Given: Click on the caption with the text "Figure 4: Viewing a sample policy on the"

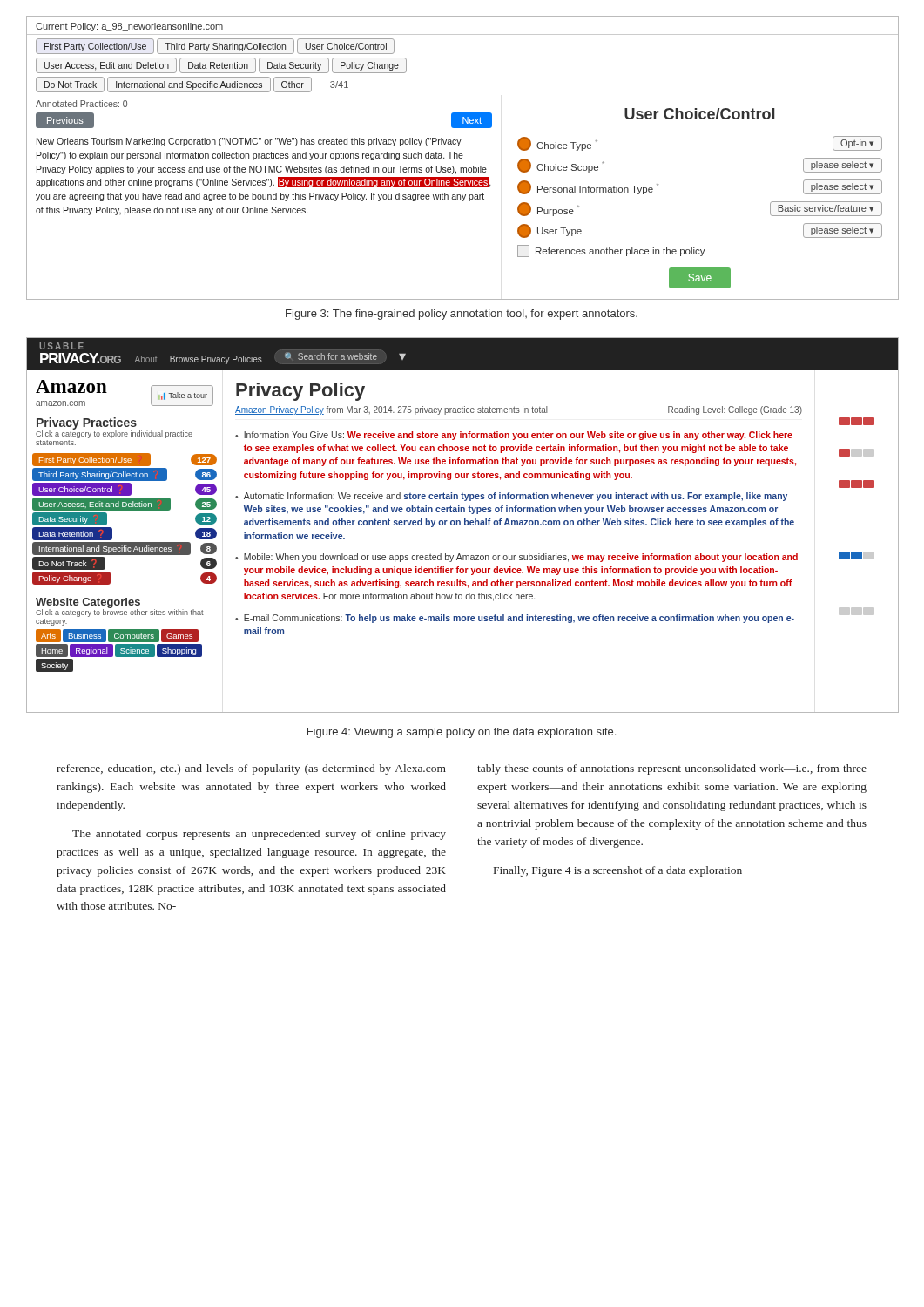Looking at the screenshot, I should (x=462, y=732).
